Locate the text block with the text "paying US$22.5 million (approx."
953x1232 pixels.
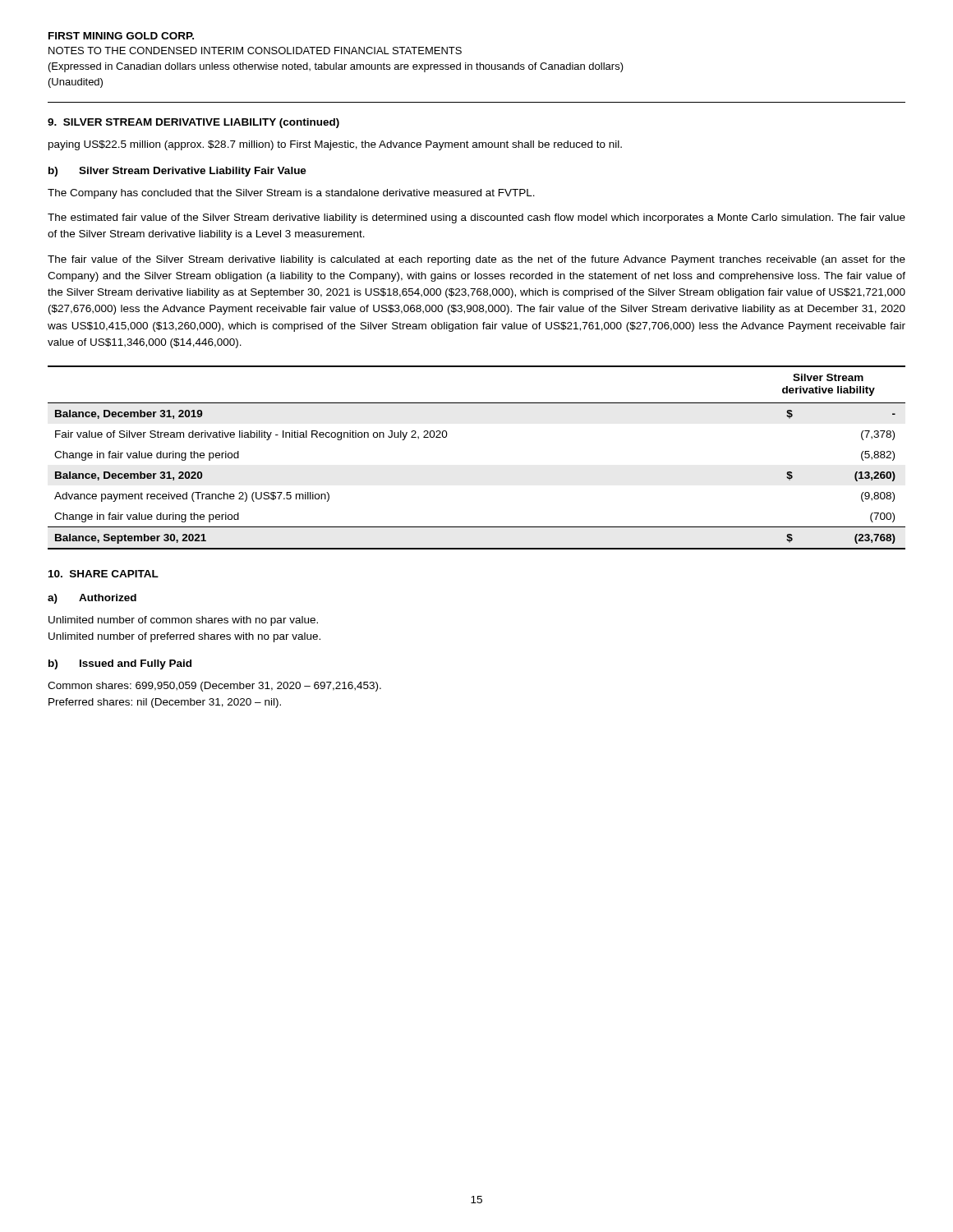click(335, 144)
